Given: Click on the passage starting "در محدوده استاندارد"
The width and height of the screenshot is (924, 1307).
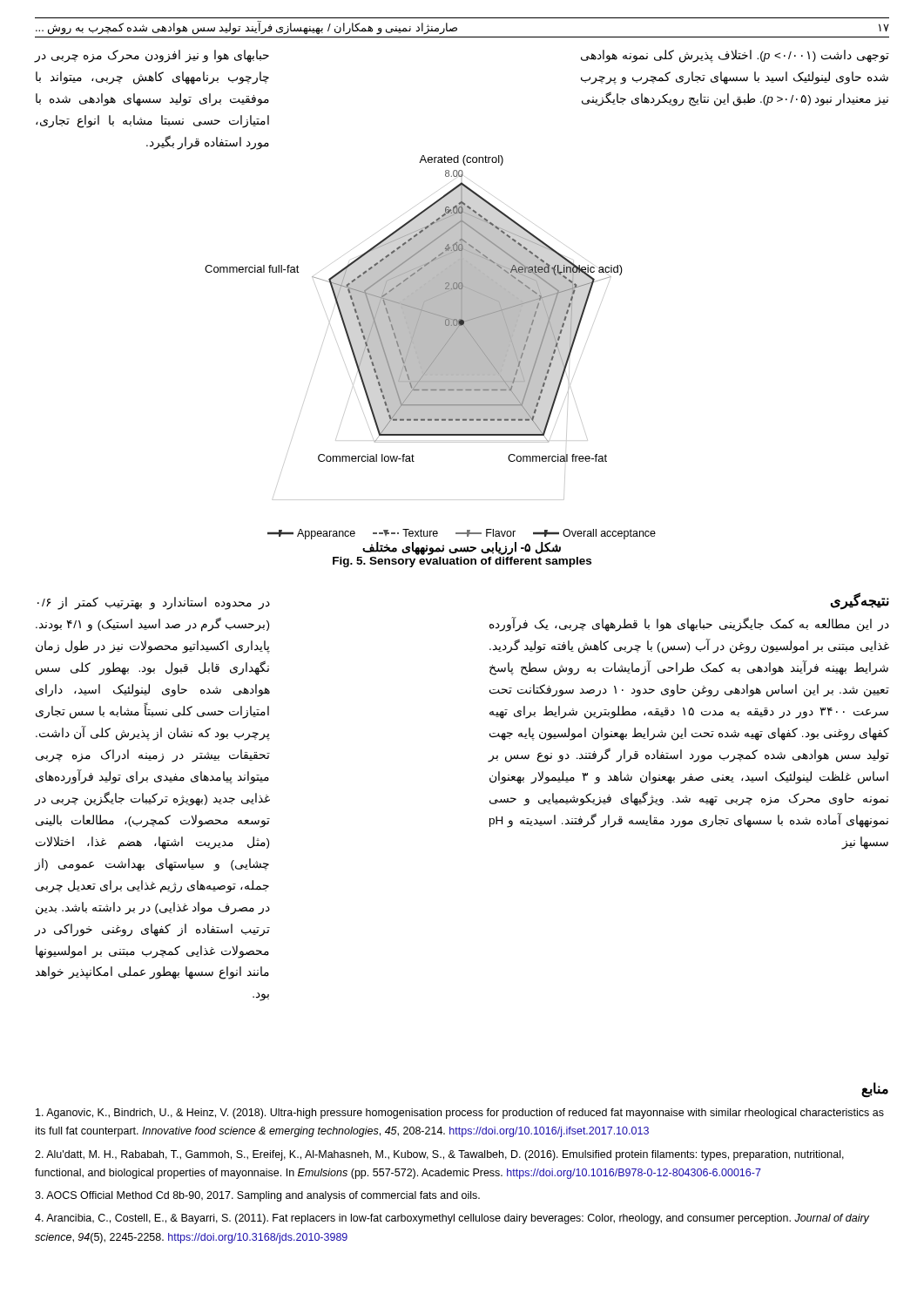Looking at the screenshot, I should 152,798.
